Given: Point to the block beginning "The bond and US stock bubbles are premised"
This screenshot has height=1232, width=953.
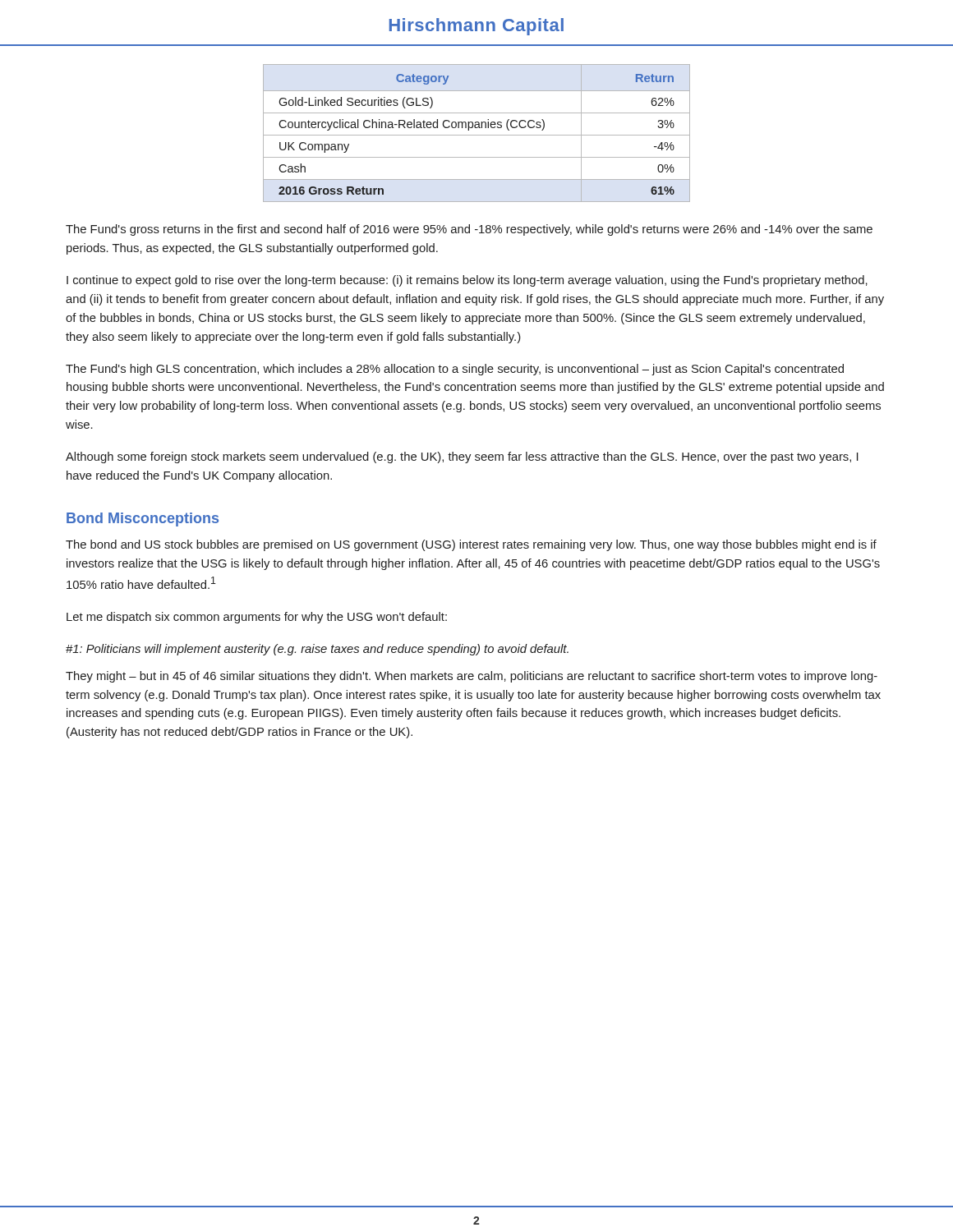Looking at the screenshot, I should pyautogui.click(x=473, y=565).
